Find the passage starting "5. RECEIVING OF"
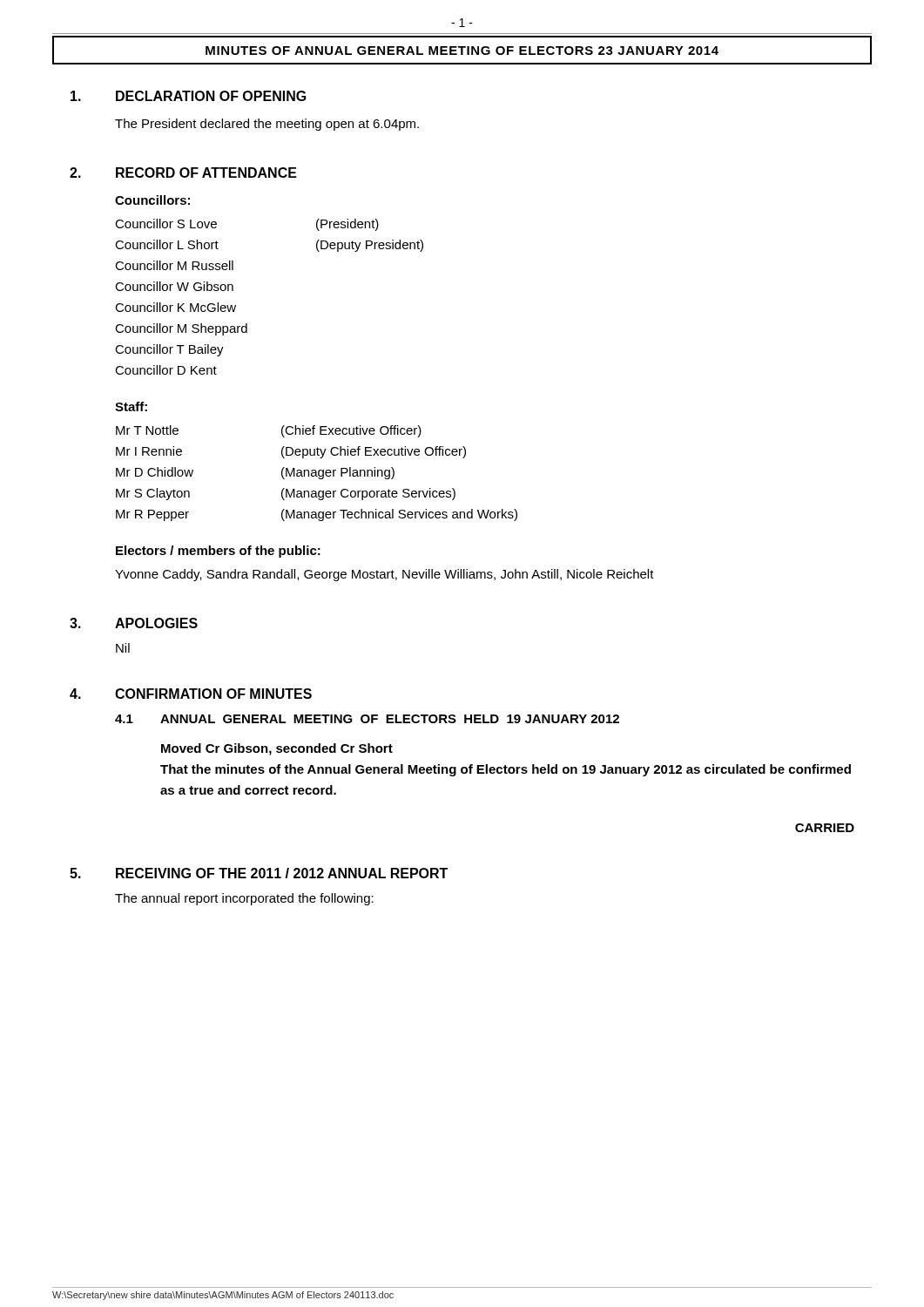The height and width of the screenshot is (1307, 924). pos(259,874)
